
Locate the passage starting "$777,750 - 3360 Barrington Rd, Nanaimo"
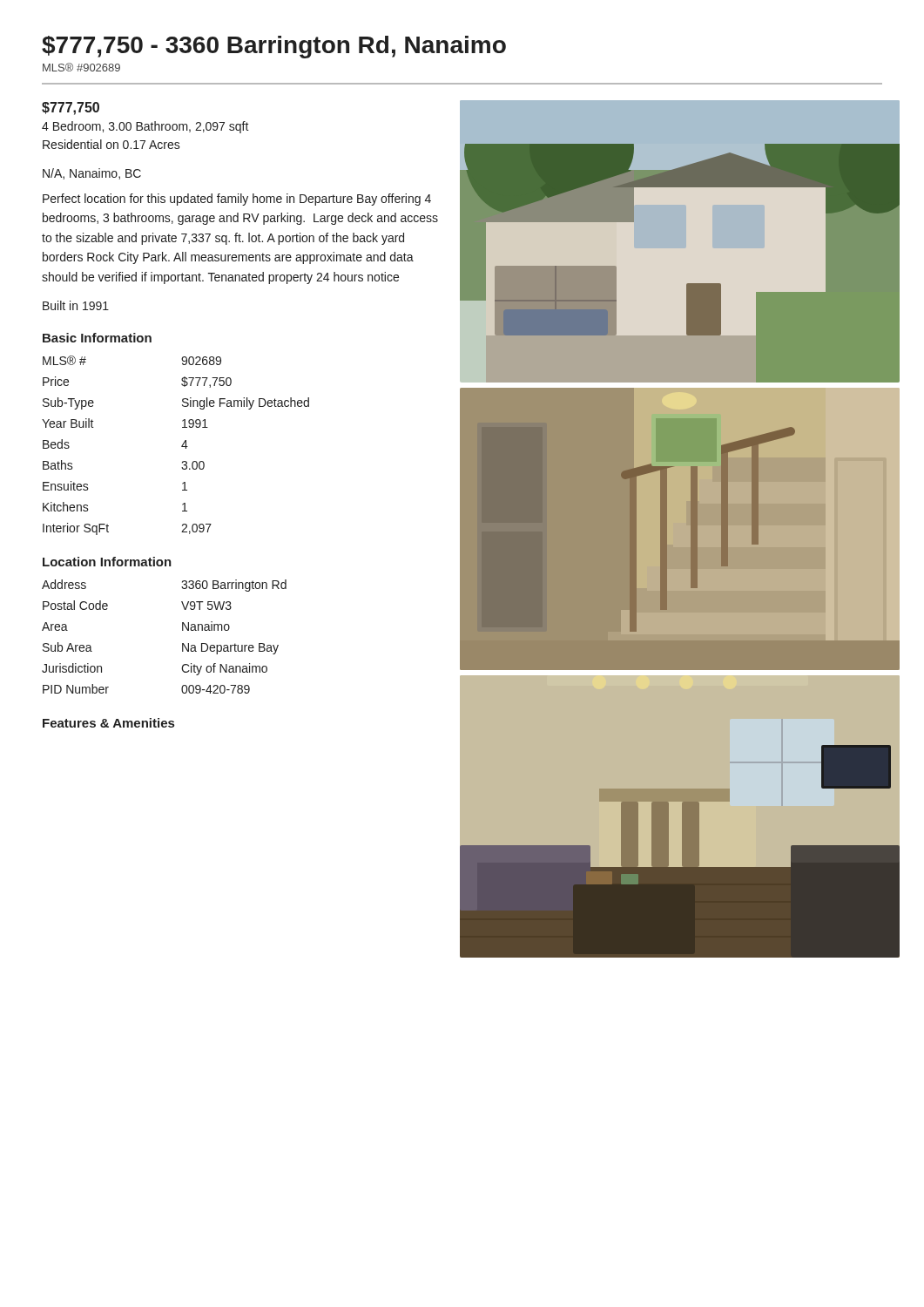(x=462, y=45)
